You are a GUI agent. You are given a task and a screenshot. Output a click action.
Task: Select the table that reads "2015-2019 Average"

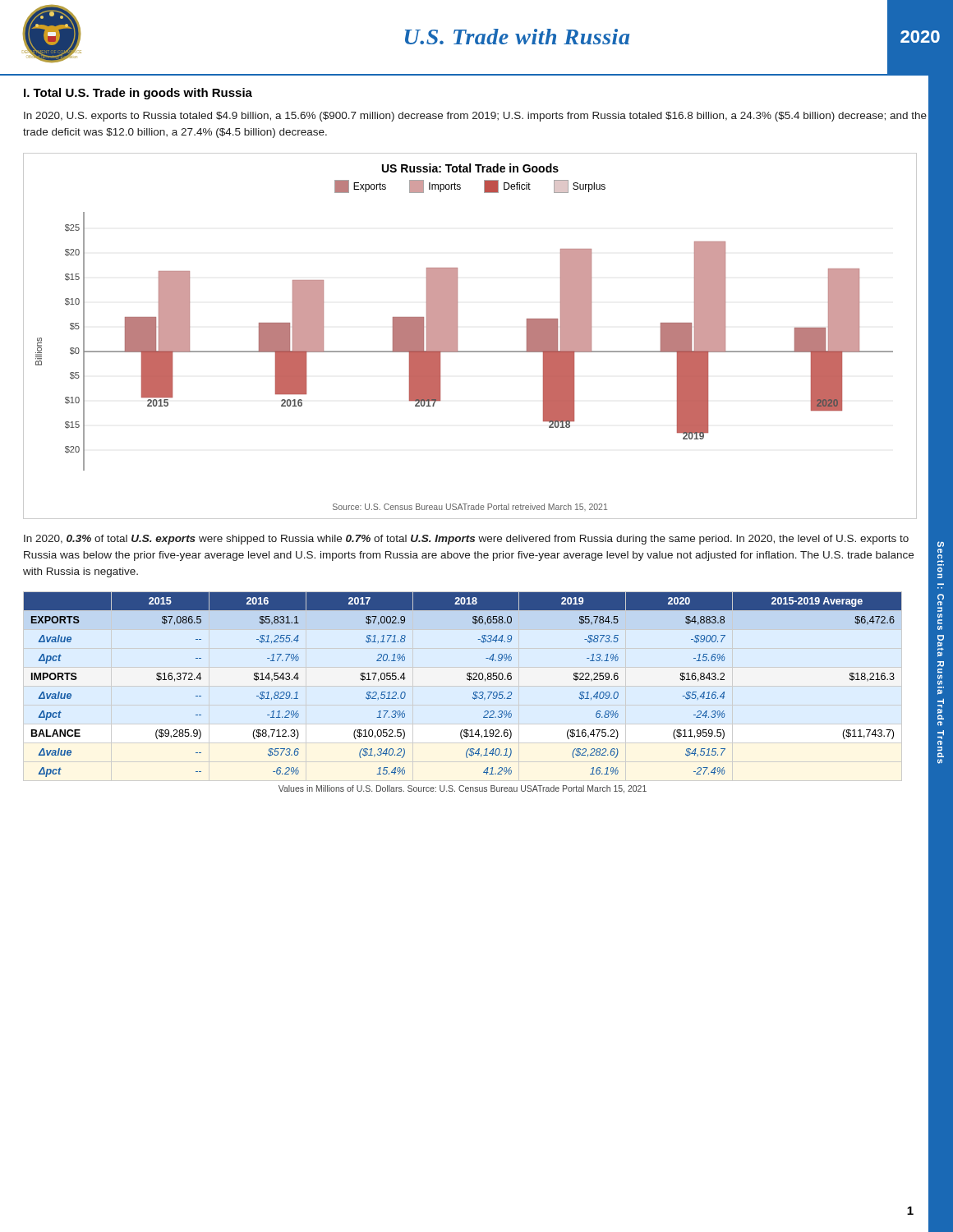[x=463, y=693]
